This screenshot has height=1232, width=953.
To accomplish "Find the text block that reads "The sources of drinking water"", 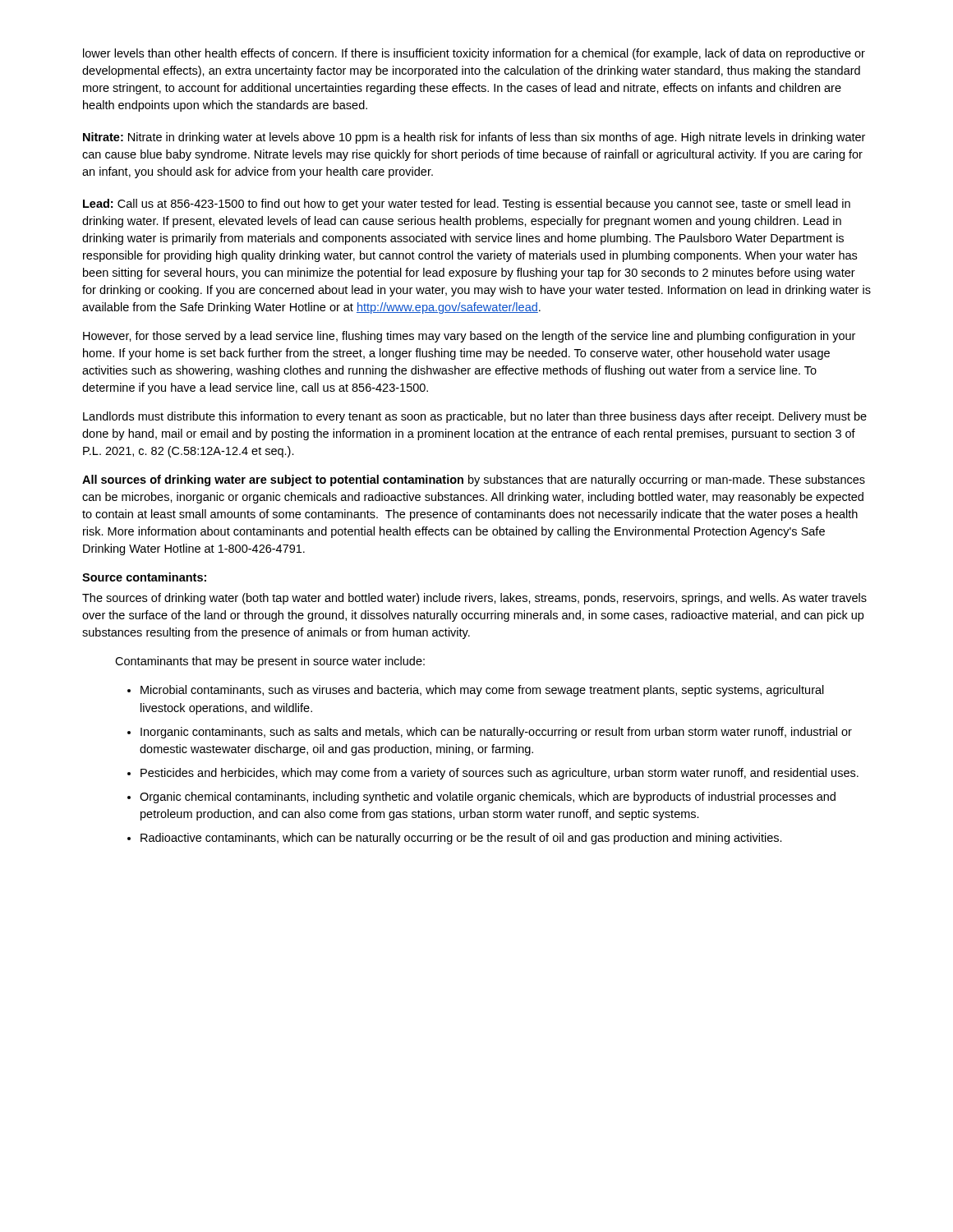I will 476,616.
